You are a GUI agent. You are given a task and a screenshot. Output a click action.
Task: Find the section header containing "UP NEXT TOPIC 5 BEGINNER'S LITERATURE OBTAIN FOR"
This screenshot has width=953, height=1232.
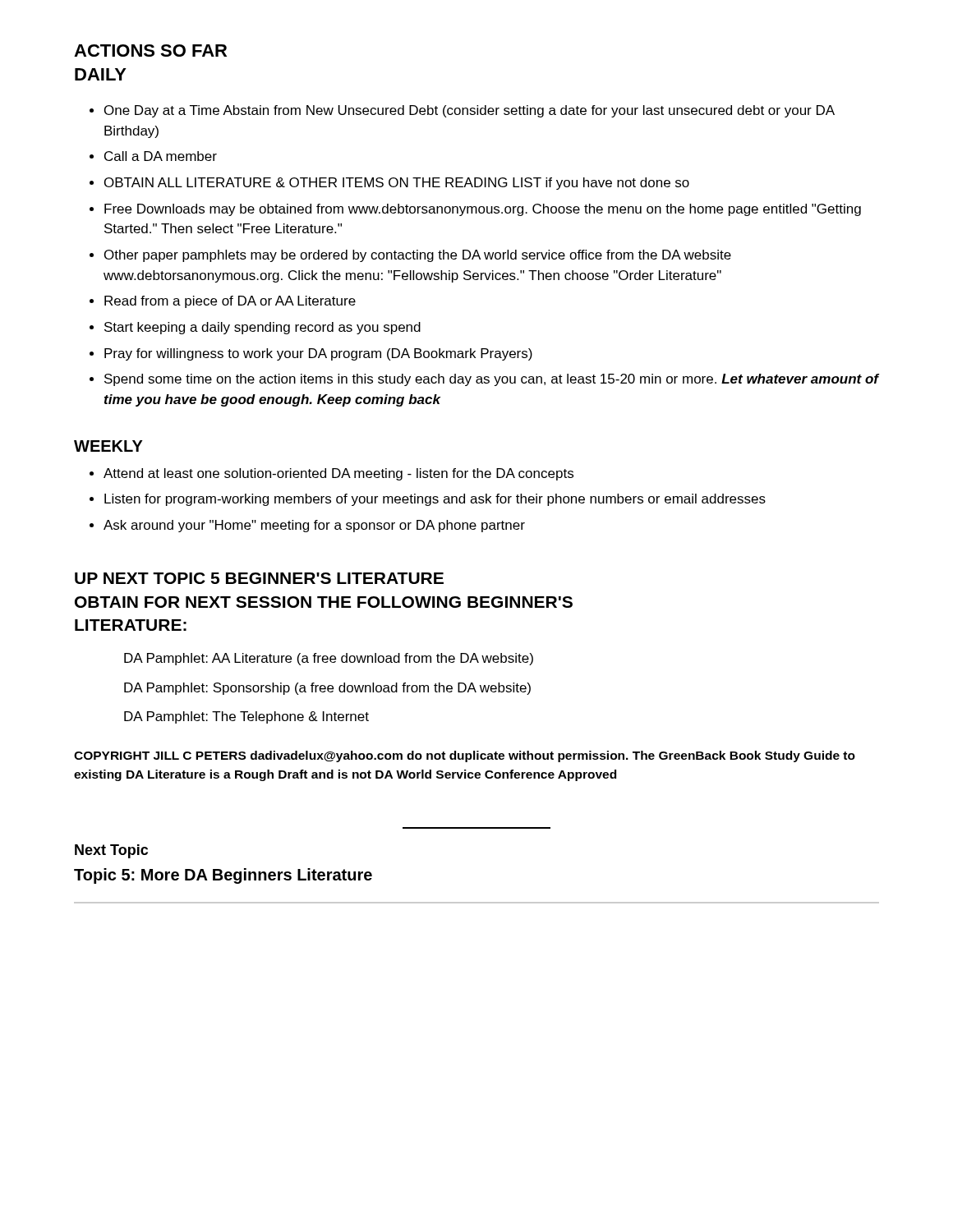click(x=324, y=601)
